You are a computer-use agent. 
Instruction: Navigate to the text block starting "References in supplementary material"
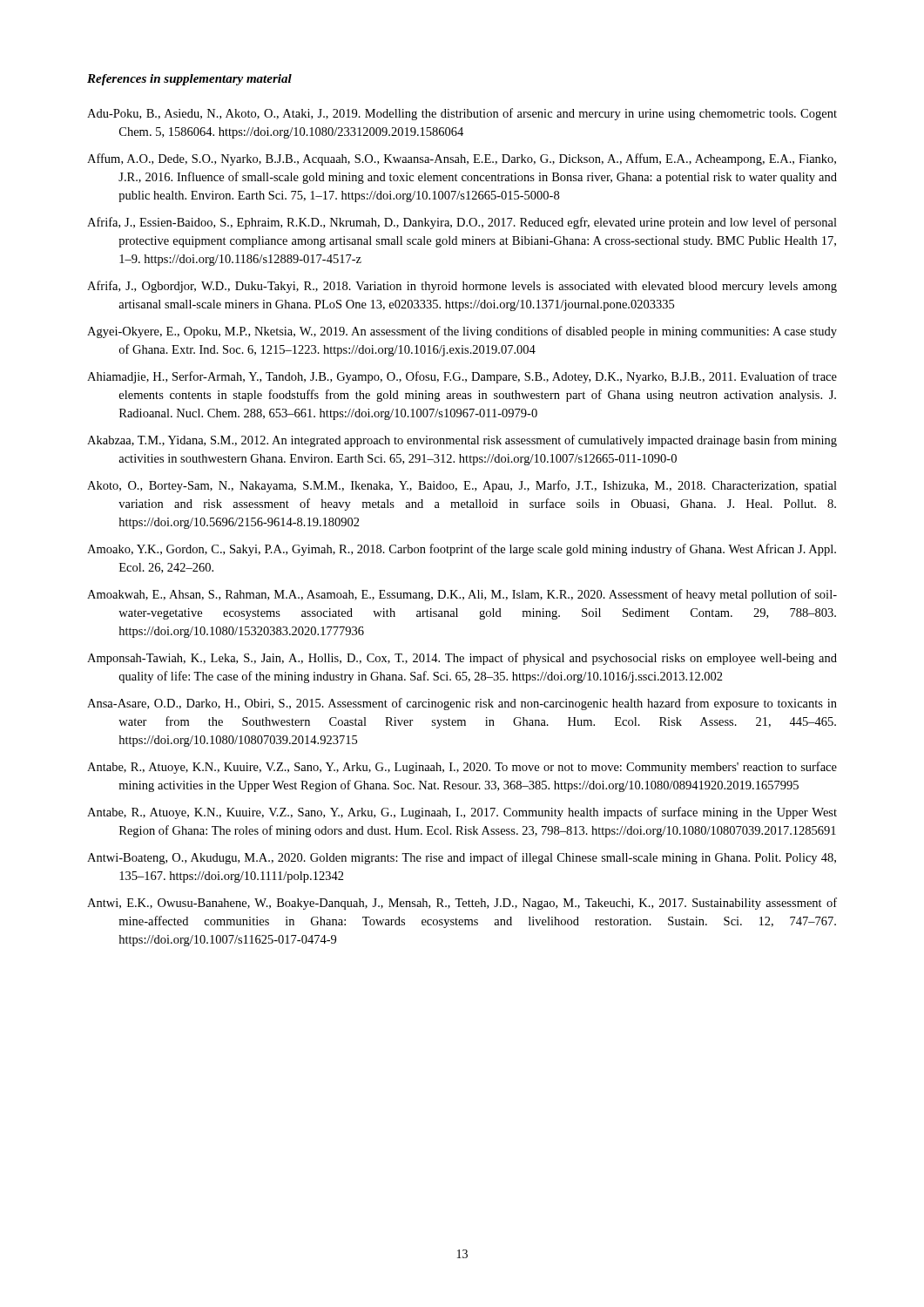189,78
